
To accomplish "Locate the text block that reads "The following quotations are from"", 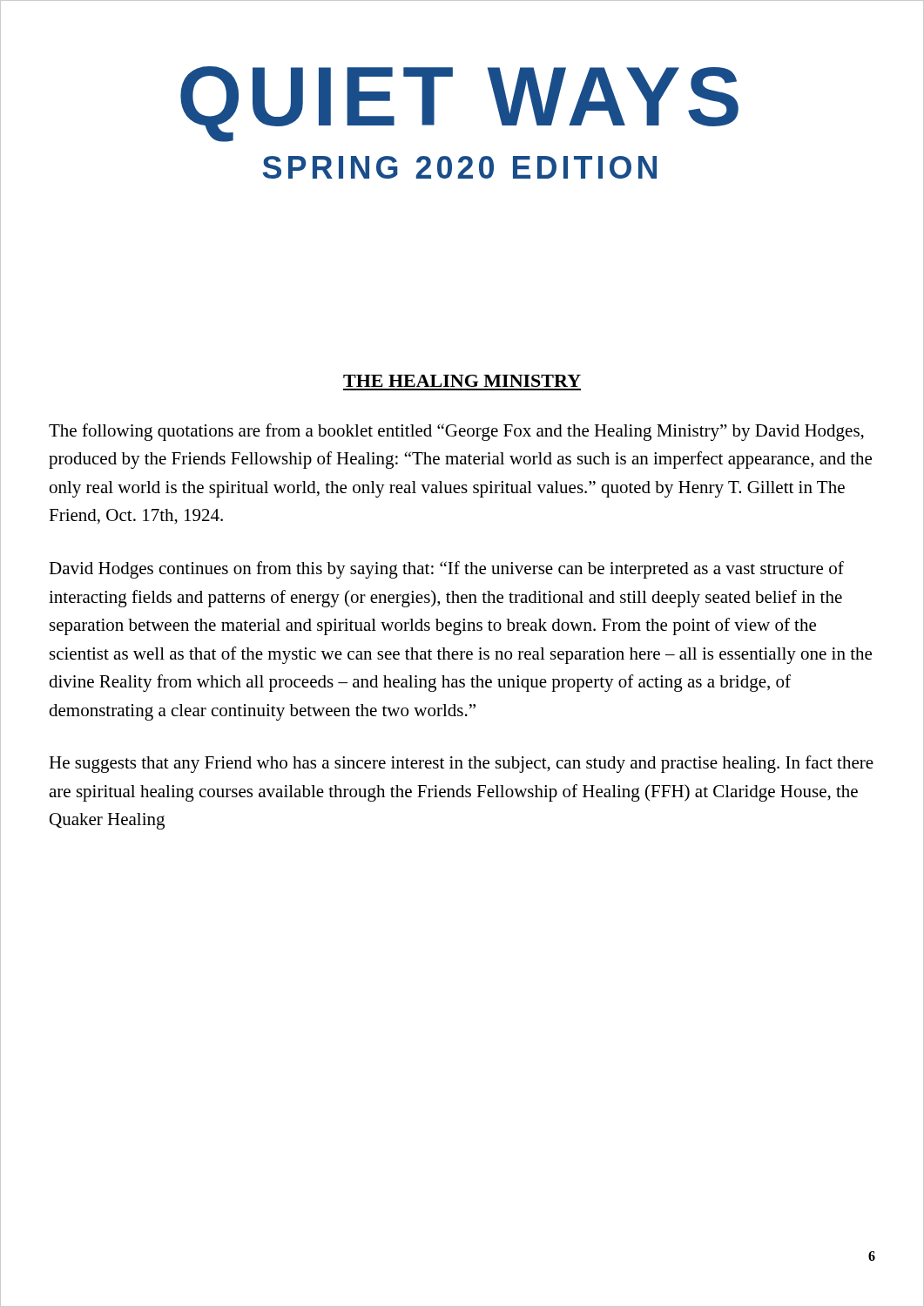I will pyautogui.click(x=461, y=473).
